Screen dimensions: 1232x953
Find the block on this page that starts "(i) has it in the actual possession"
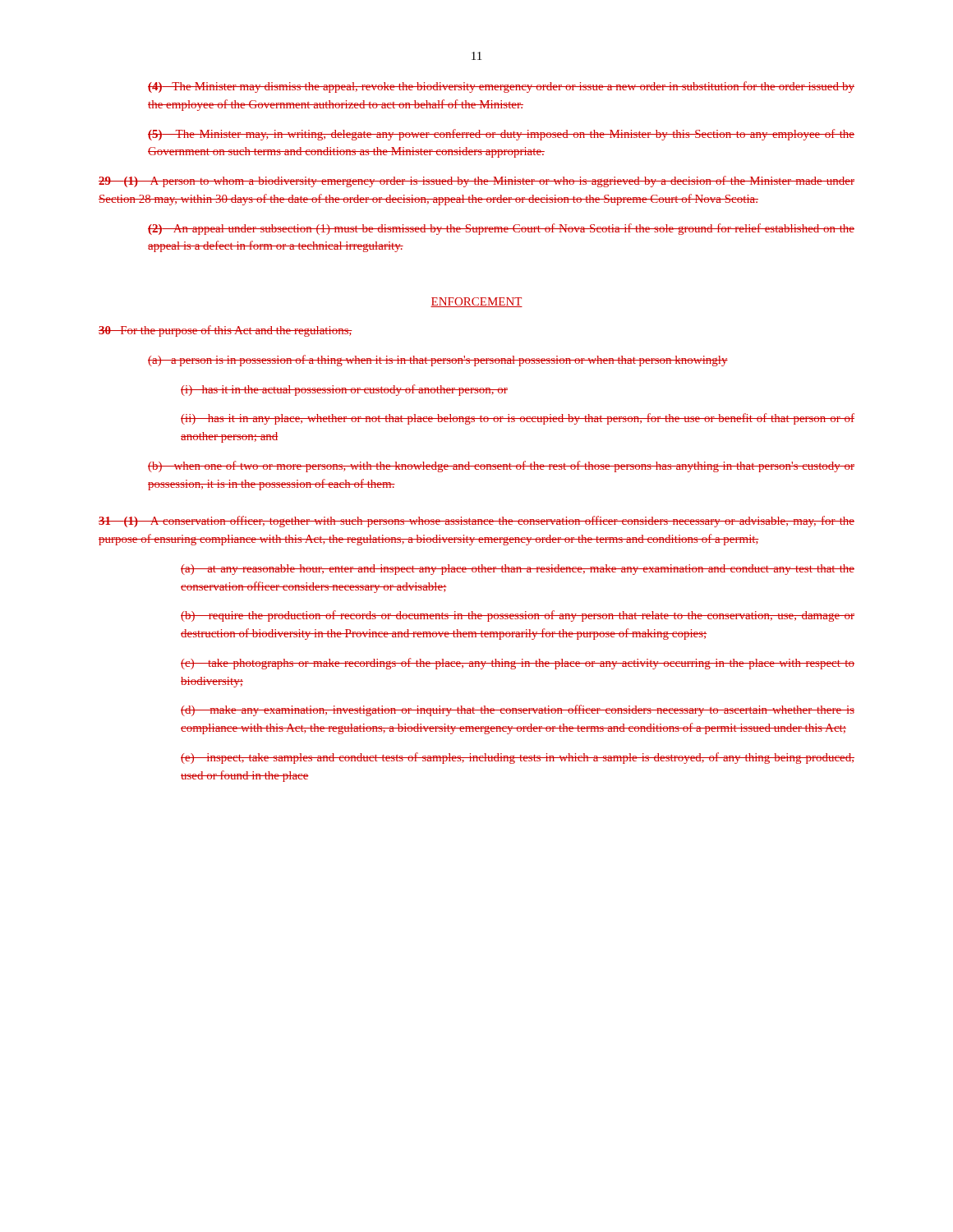344,389
